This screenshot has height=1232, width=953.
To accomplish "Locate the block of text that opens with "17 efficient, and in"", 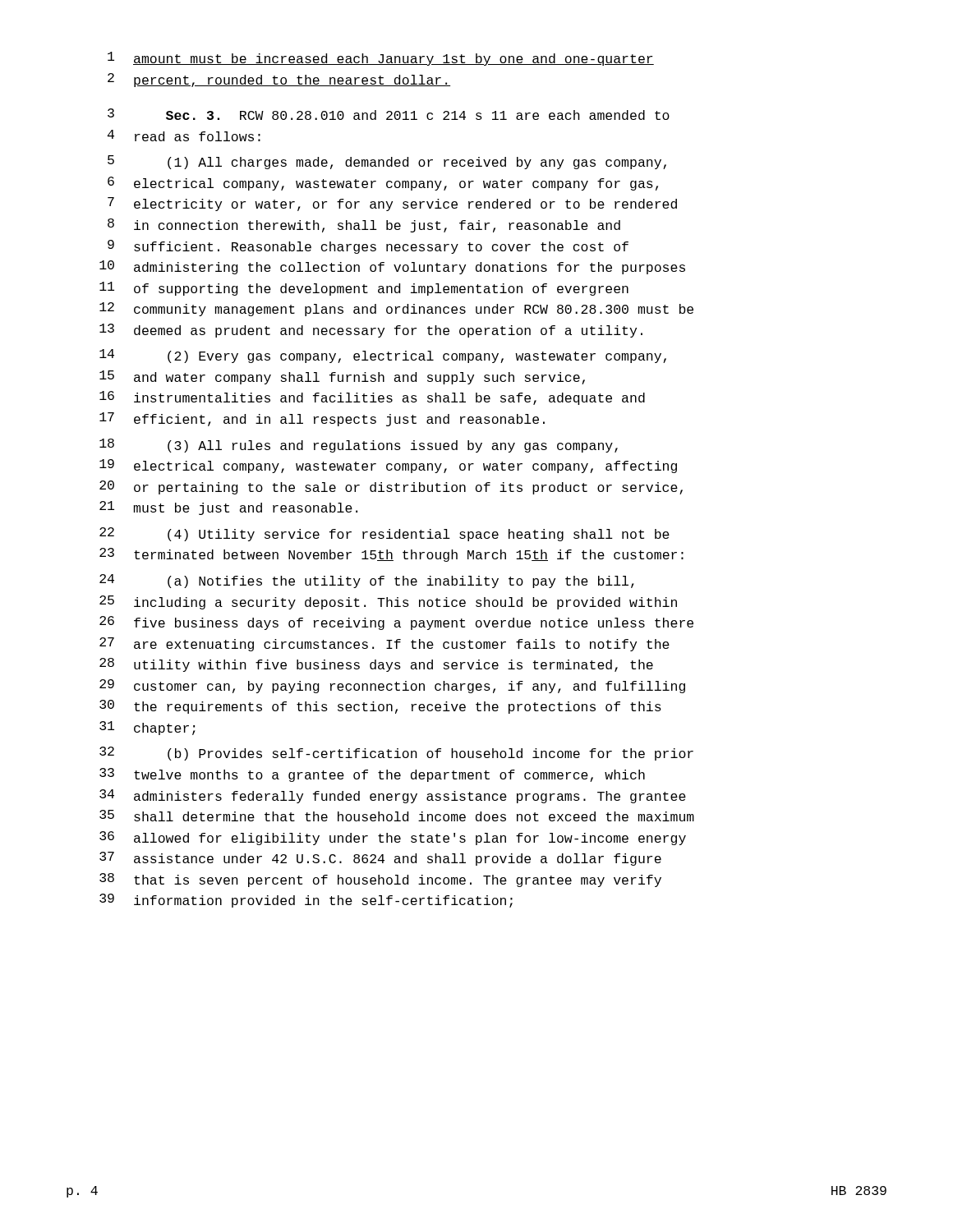I will pyautogui.click(x=476, y=420).
